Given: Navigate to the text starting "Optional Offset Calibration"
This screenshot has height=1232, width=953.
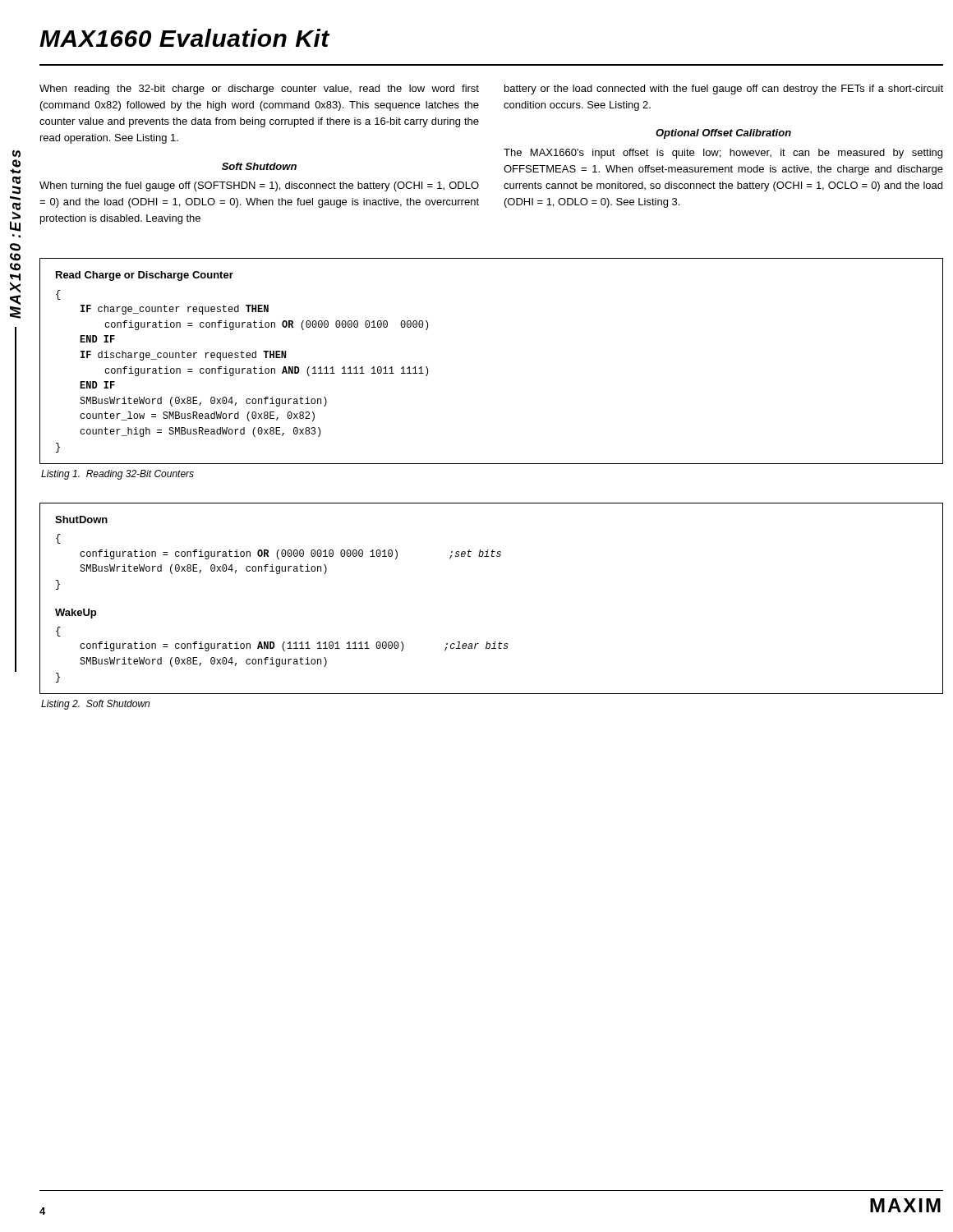Looking at the screenshot, I should coord(723,133).
